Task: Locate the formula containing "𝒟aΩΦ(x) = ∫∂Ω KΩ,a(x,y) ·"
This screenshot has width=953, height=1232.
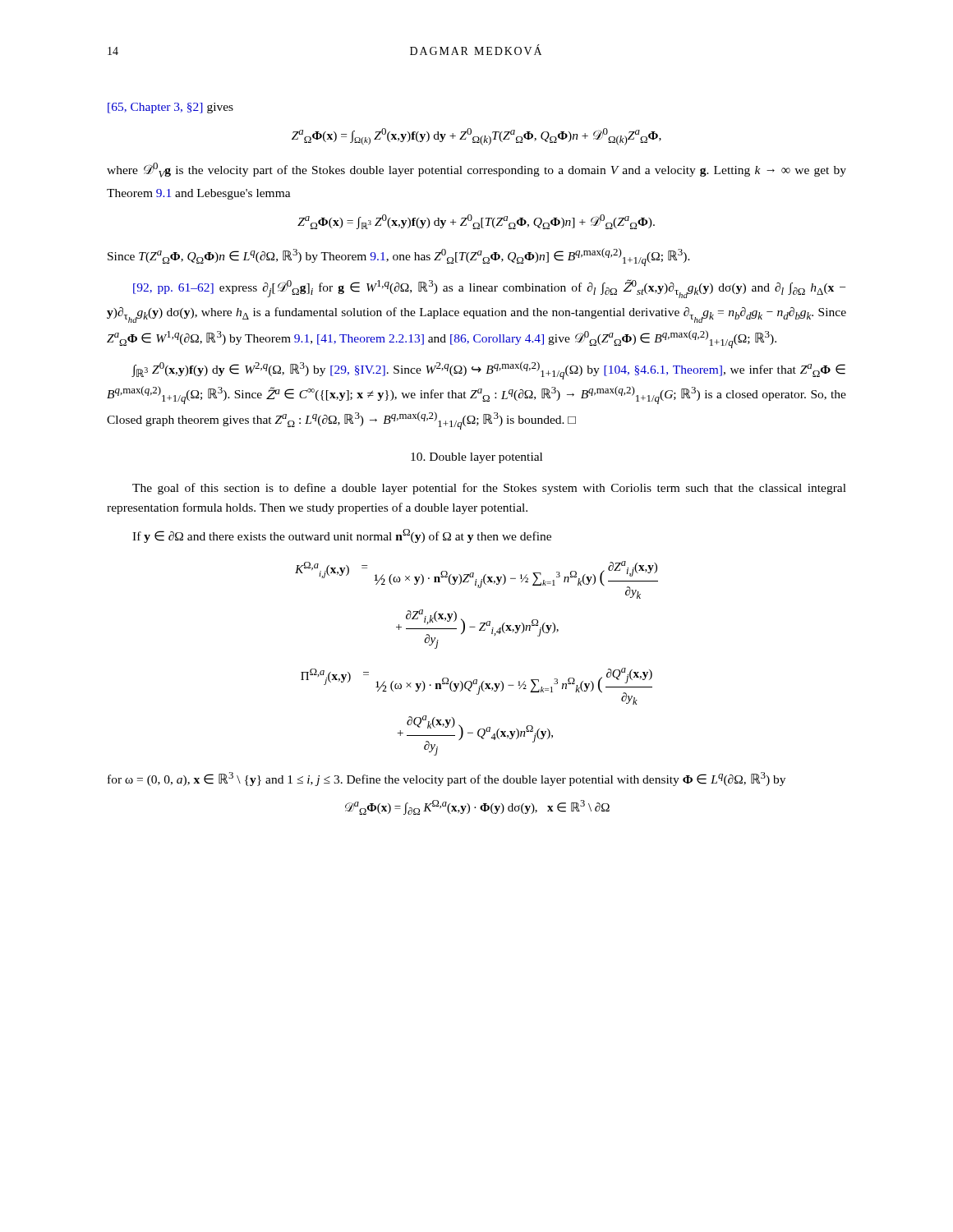Action: click(x=476, y=808)
